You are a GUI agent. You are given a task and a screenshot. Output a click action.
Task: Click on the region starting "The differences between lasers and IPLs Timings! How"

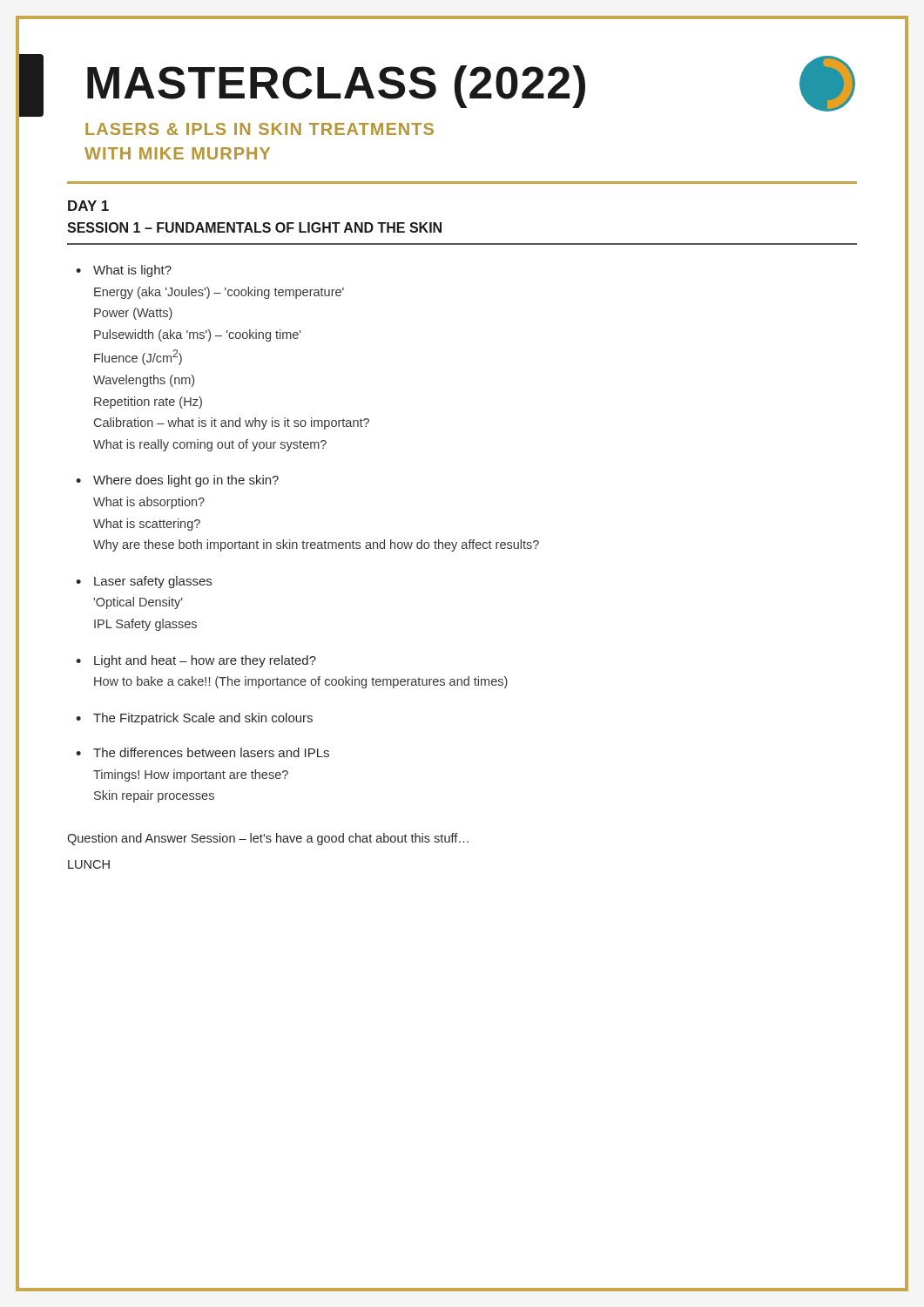[x=211, y=752]
